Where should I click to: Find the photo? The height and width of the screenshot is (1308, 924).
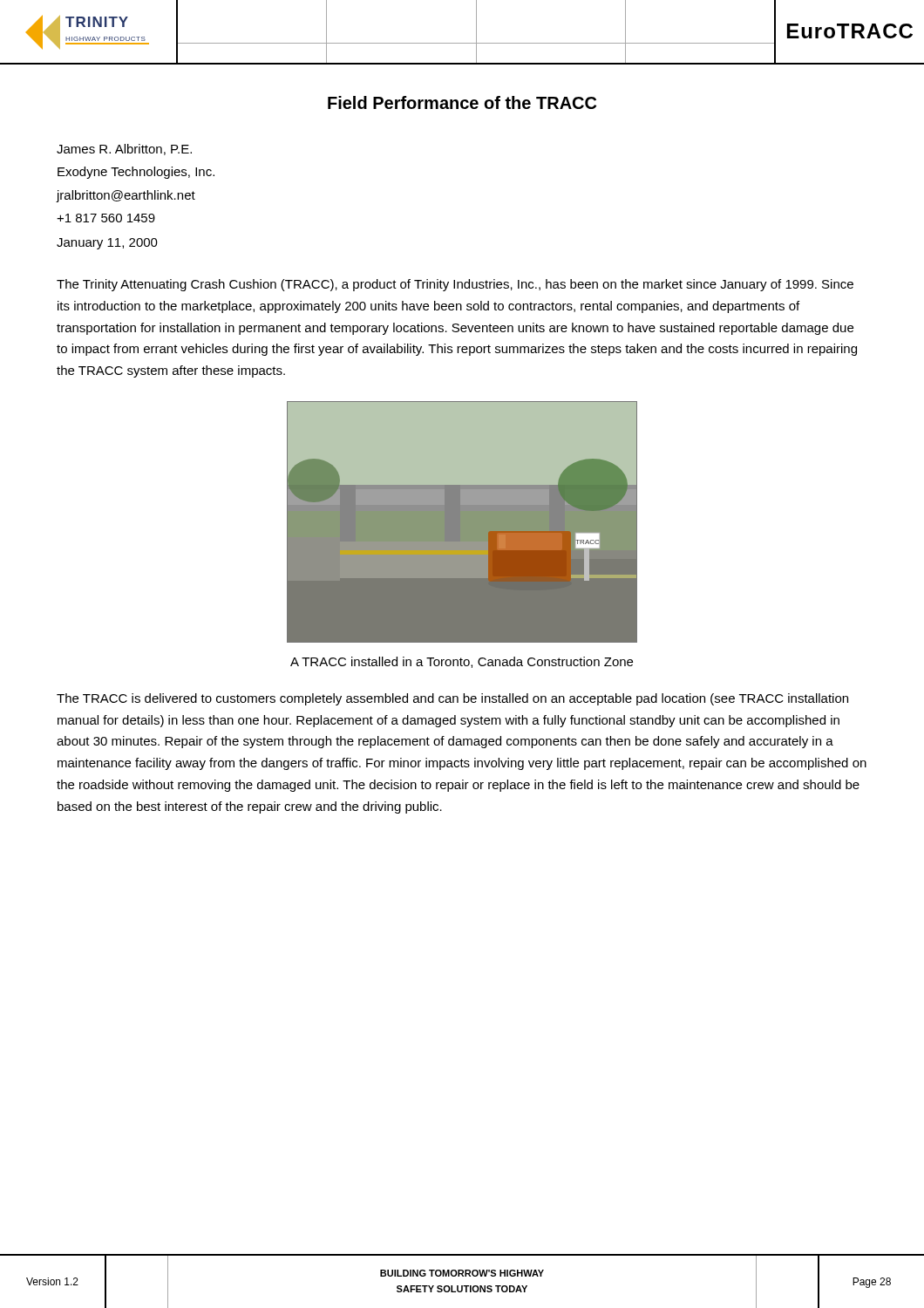tap(462, 523)
